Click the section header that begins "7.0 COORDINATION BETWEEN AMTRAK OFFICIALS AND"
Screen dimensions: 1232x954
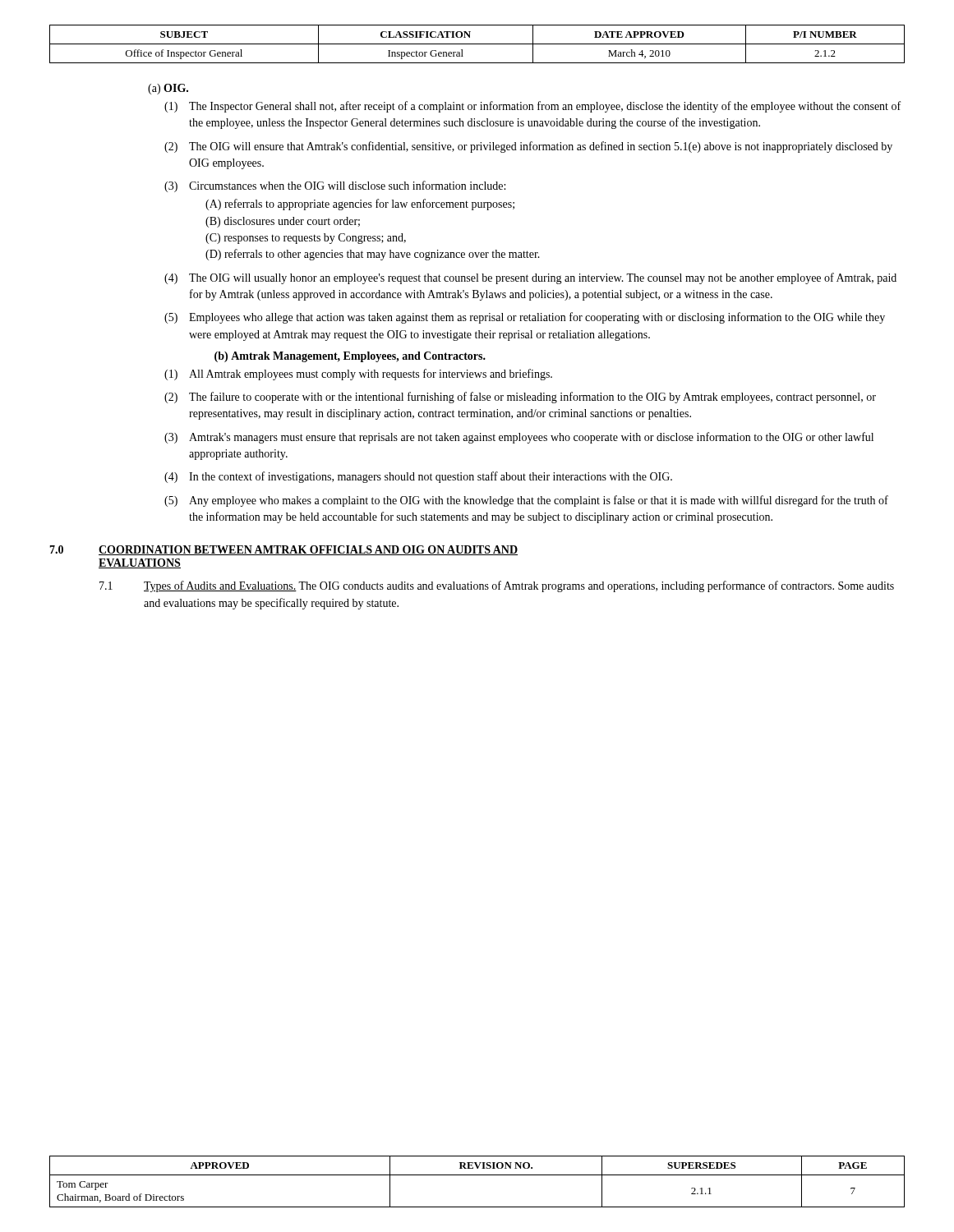click(x=477, y=557)
